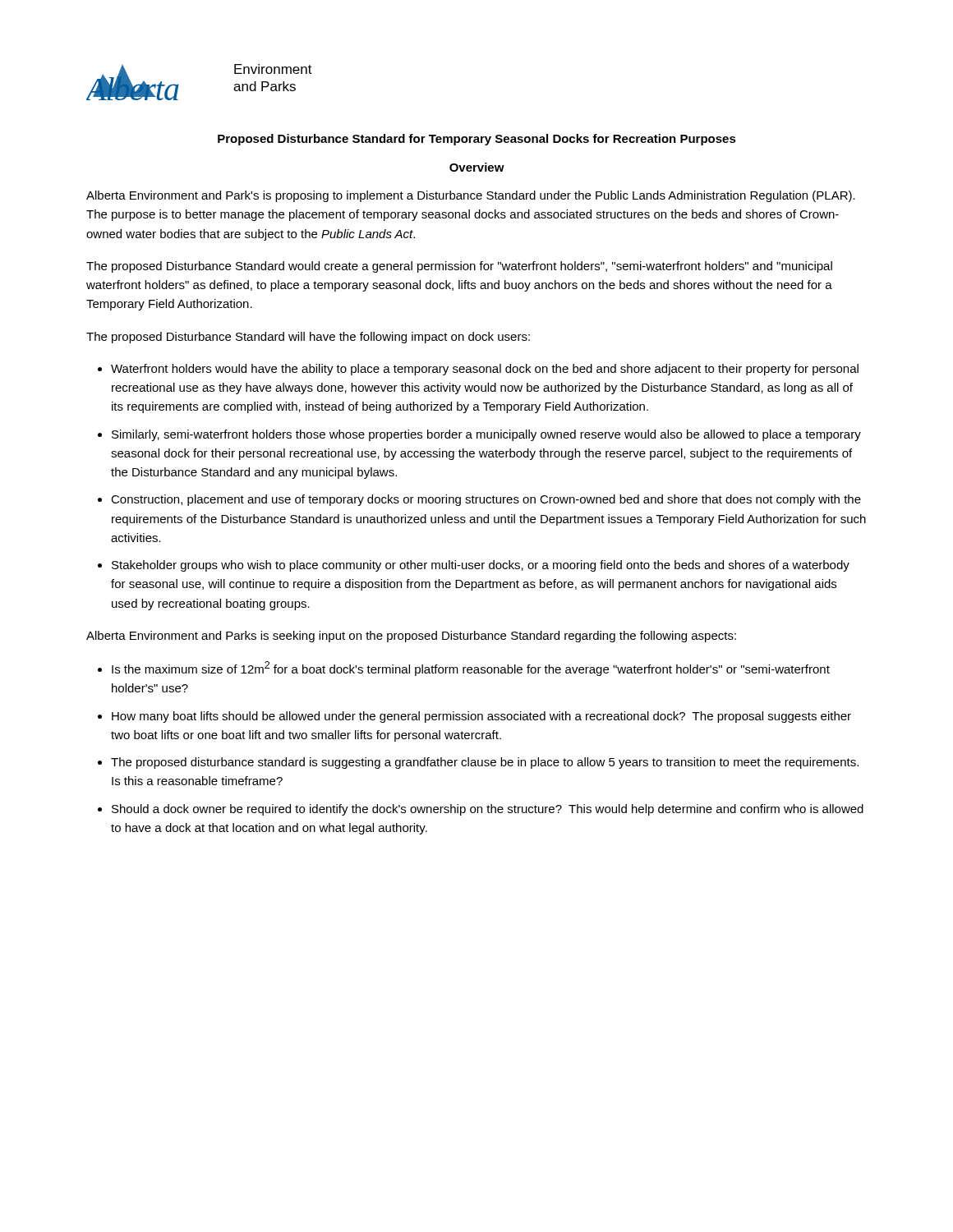
Task: Click on the list item with the text "Stakeholder groups who wish to place community"
Action: pos(480,584)
